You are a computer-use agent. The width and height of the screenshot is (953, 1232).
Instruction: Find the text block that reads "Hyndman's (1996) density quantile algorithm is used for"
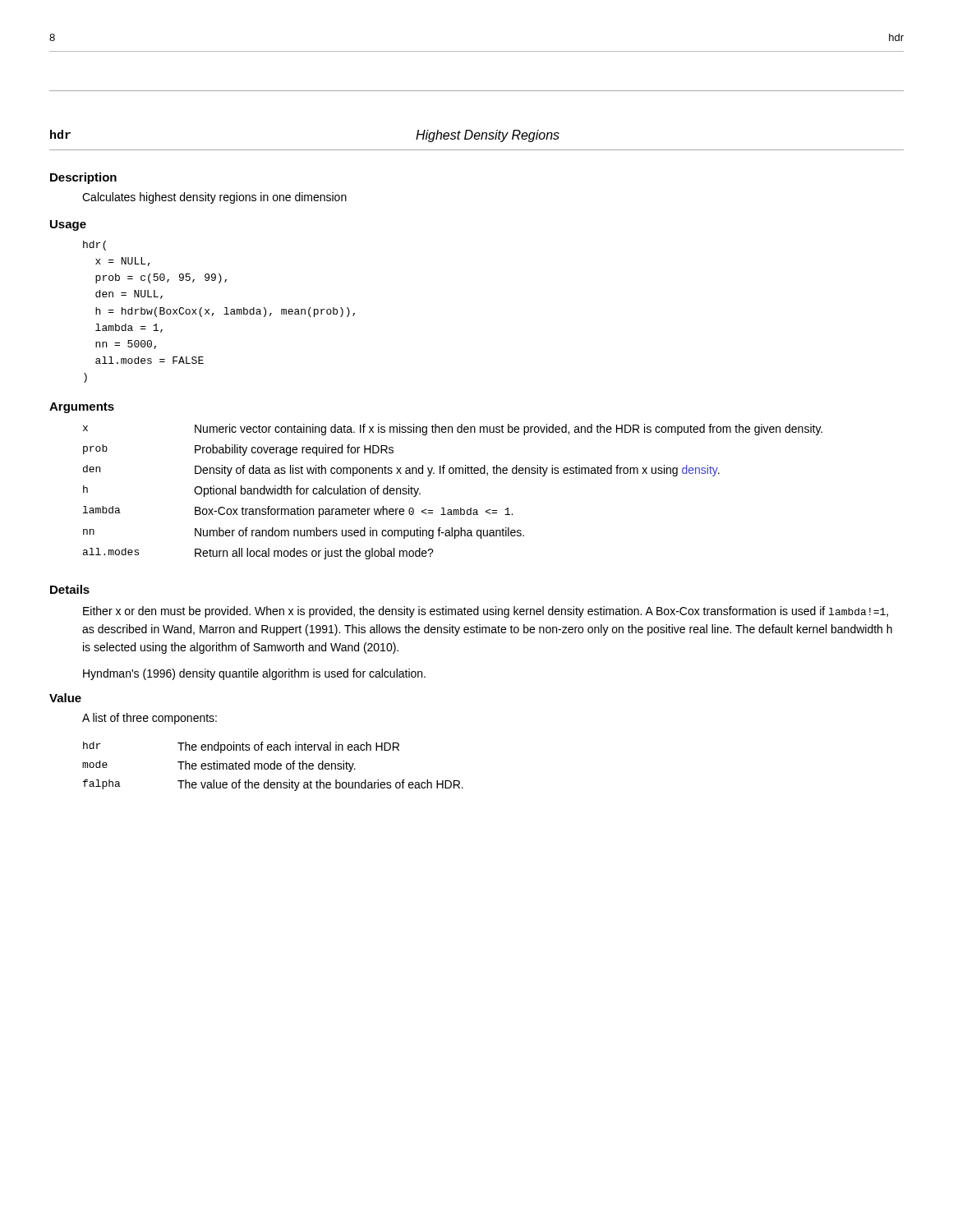254,673
